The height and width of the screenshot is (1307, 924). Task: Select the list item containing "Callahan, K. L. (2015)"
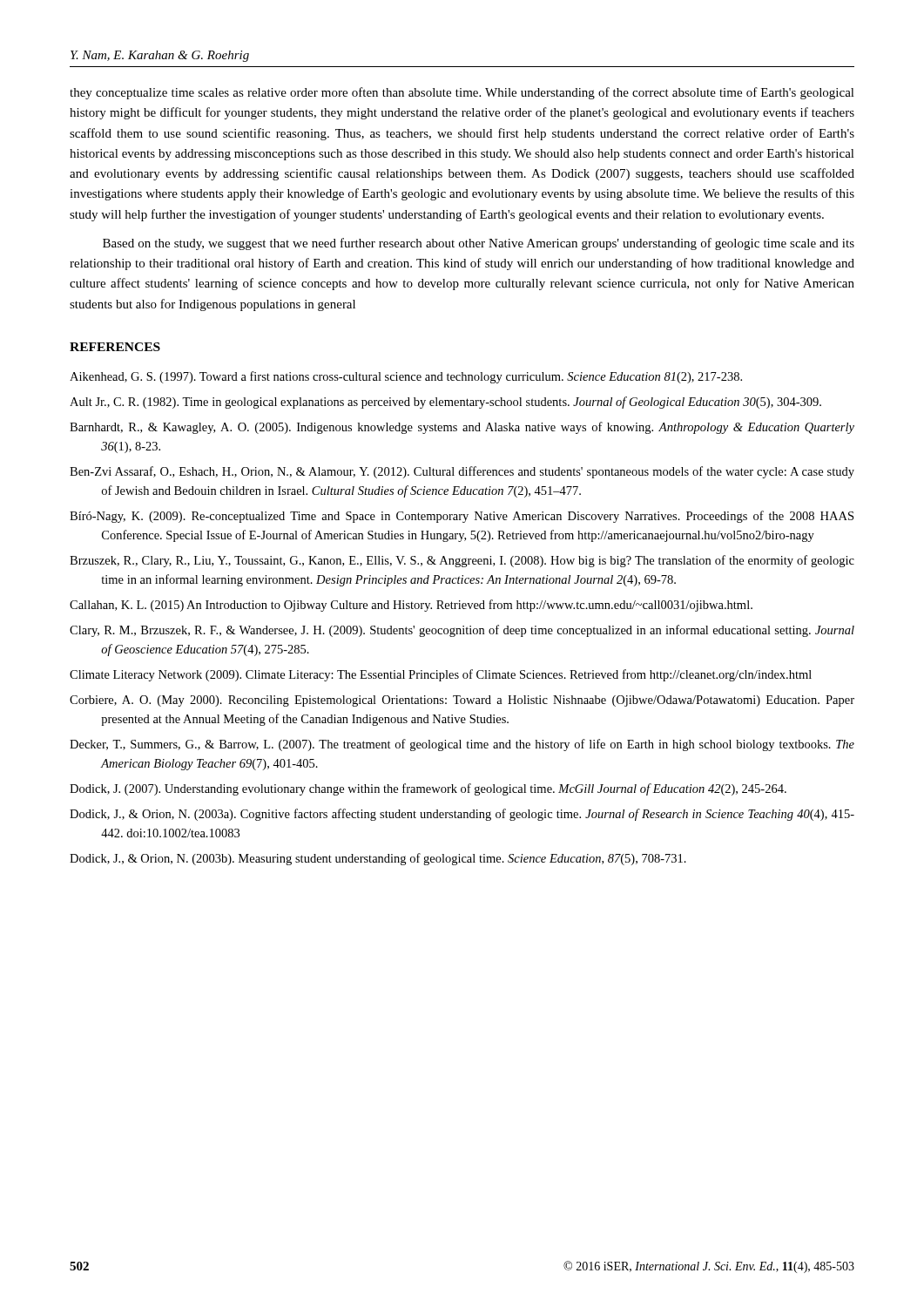pos(411,605)
